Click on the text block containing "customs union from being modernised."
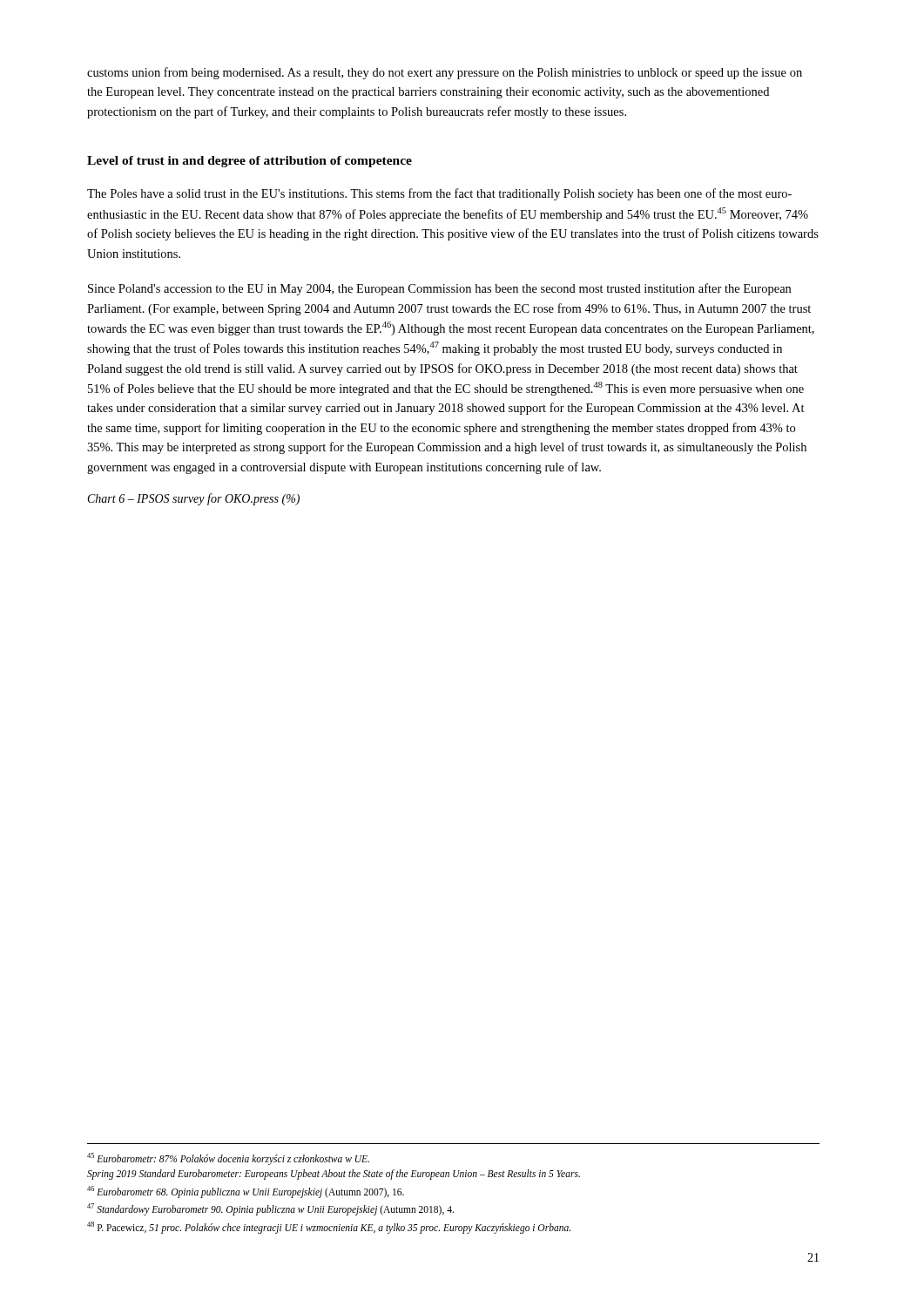 pyautogui.click(x=445, y=92)
